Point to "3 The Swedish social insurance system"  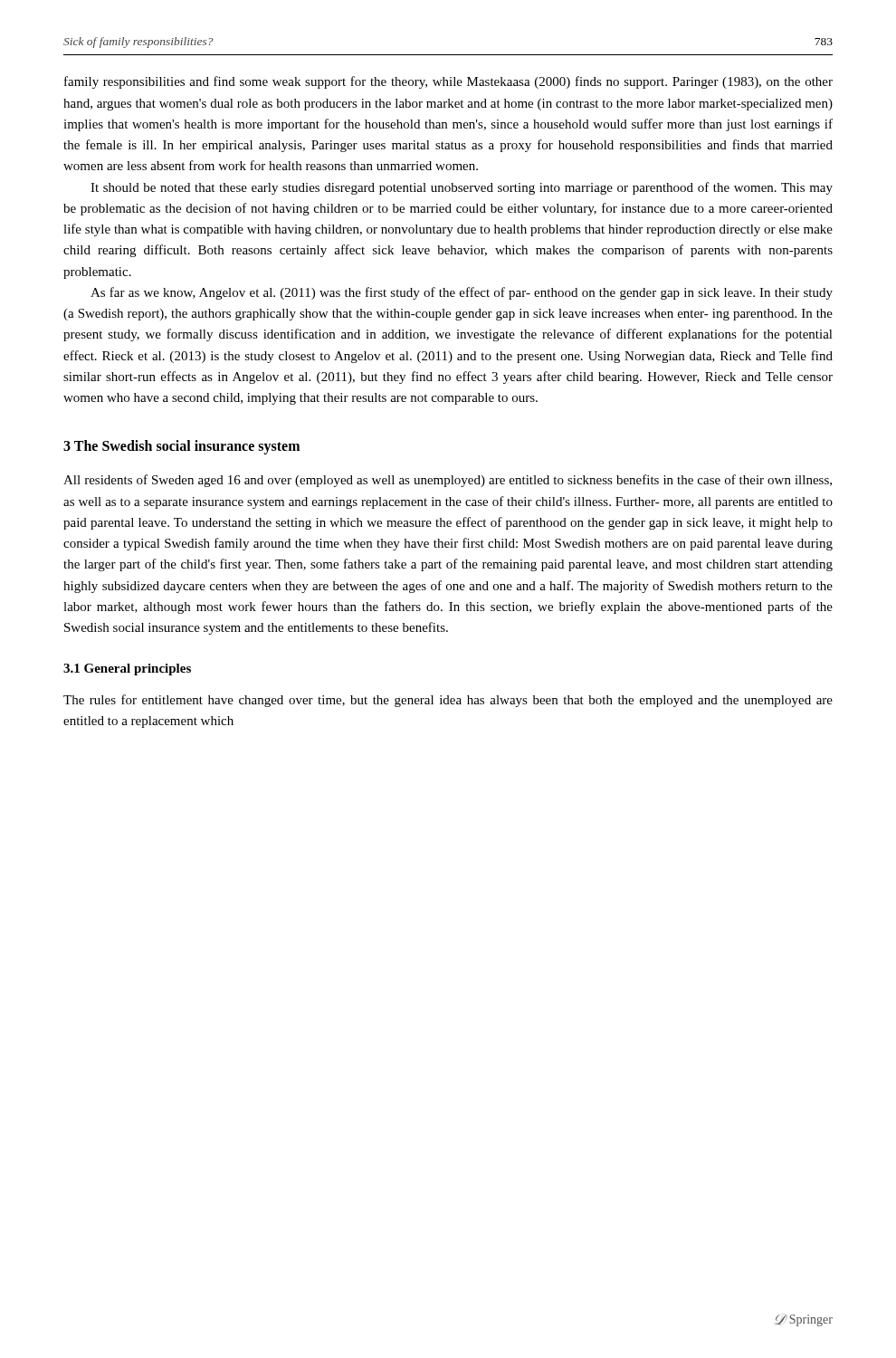(x=182, y=446)
